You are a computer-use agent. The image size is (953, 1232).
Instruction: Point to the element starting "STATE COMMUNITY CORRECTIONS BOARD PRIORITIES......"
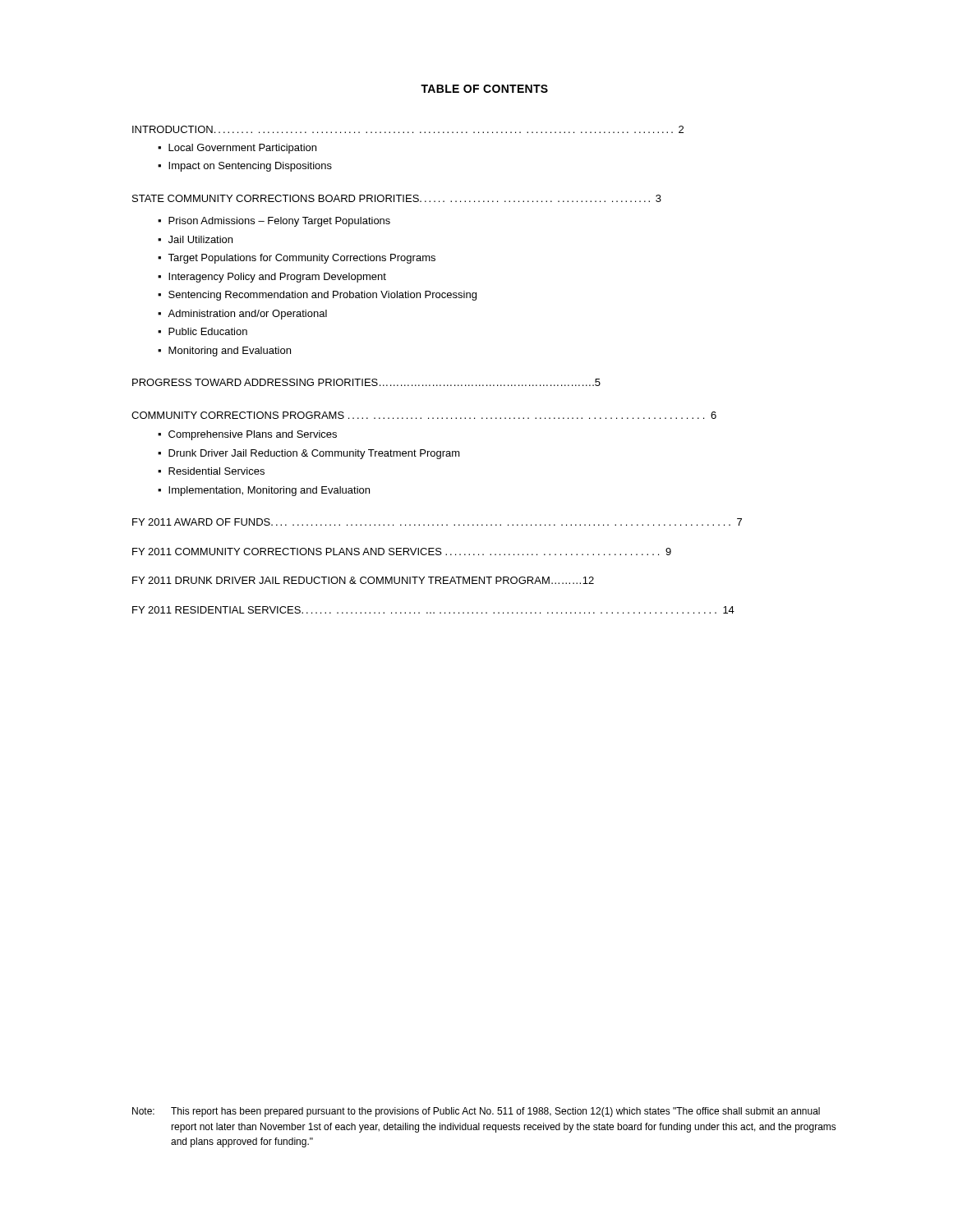click(x=396, y=198)
